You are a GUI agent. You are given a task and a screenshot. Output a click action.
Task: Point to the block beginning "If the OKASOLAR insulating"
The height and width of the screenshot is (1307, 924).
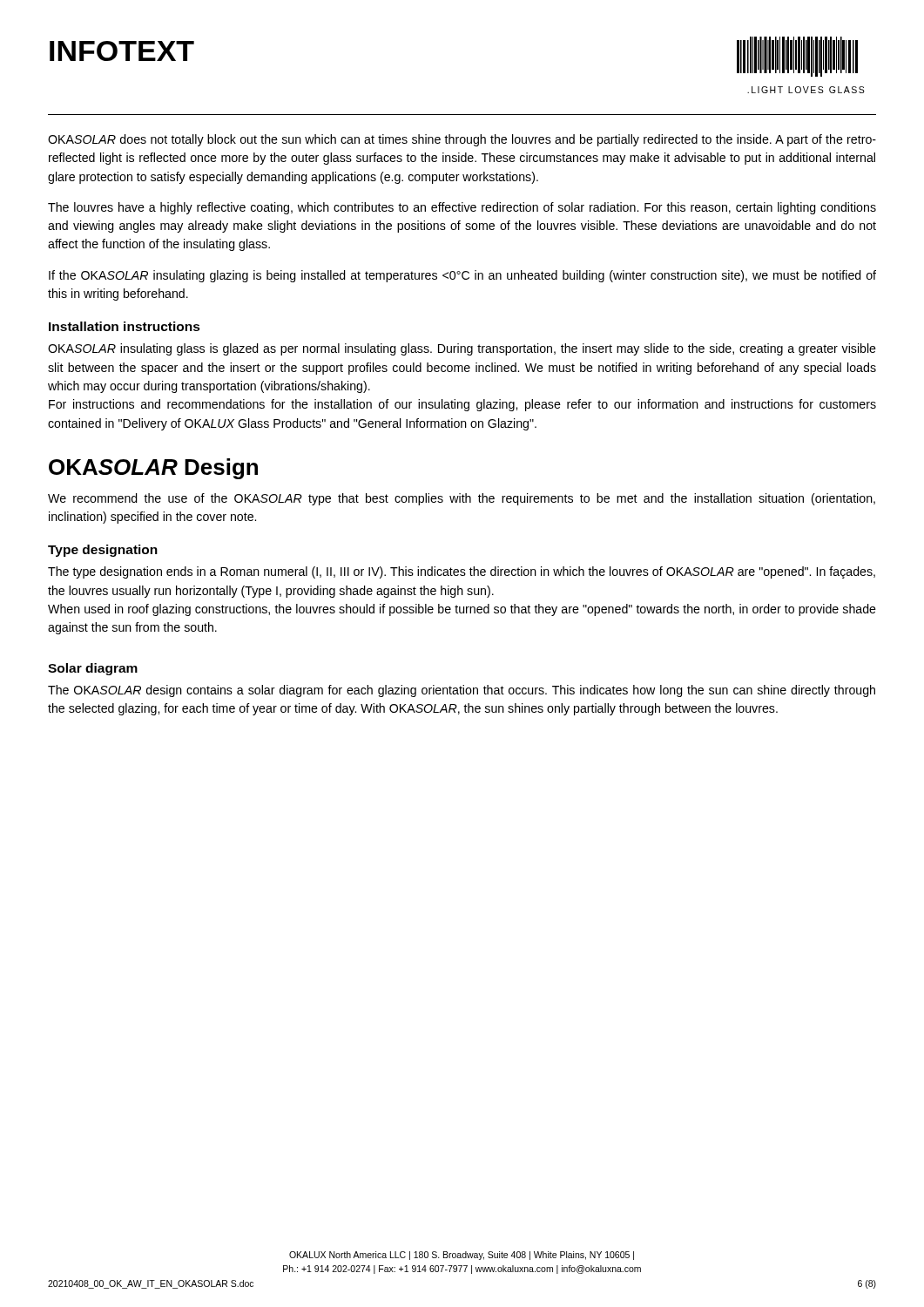462,284
